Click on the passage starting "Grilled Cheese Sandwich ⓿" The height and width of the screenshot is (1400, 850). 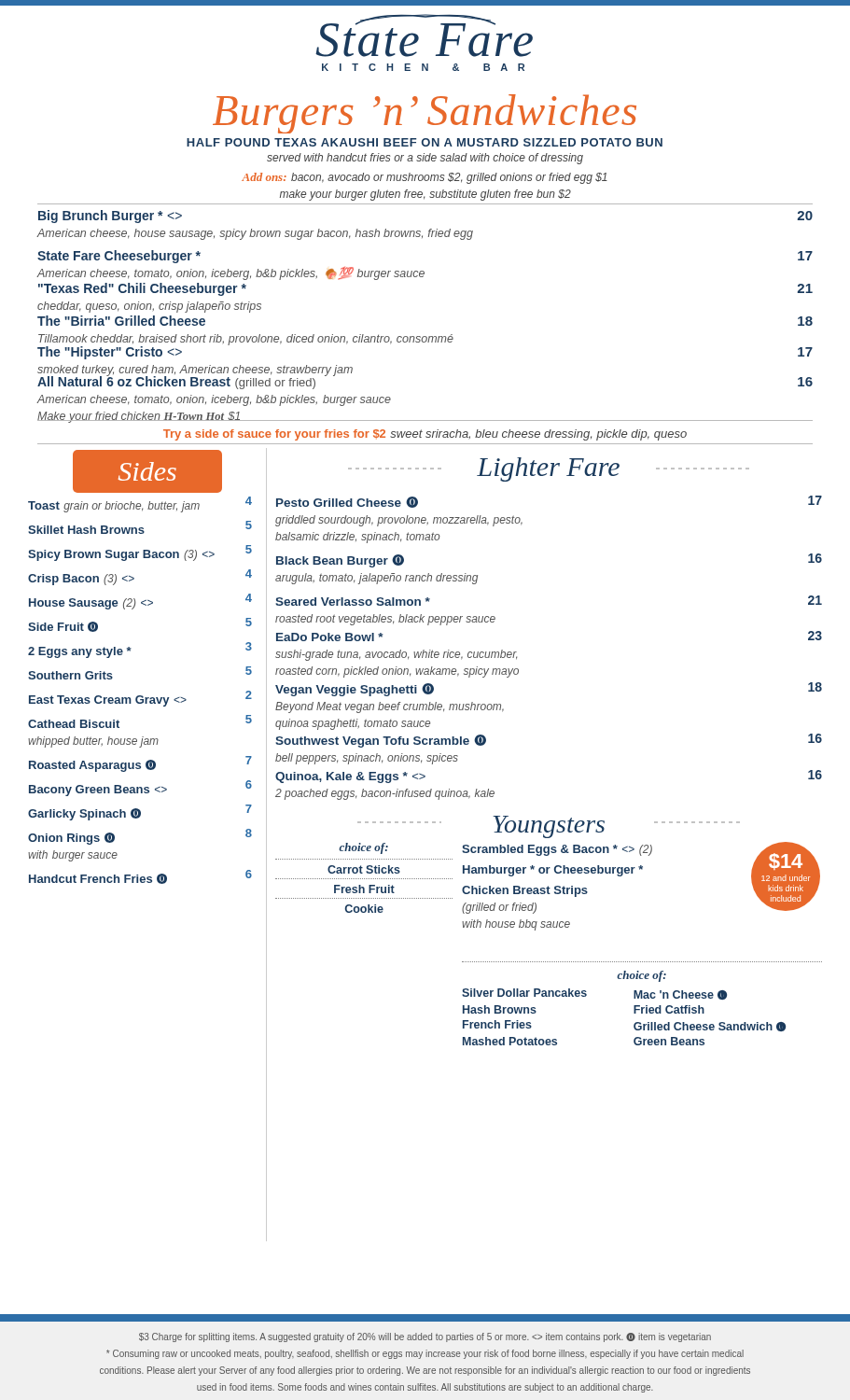point(710,1027)
